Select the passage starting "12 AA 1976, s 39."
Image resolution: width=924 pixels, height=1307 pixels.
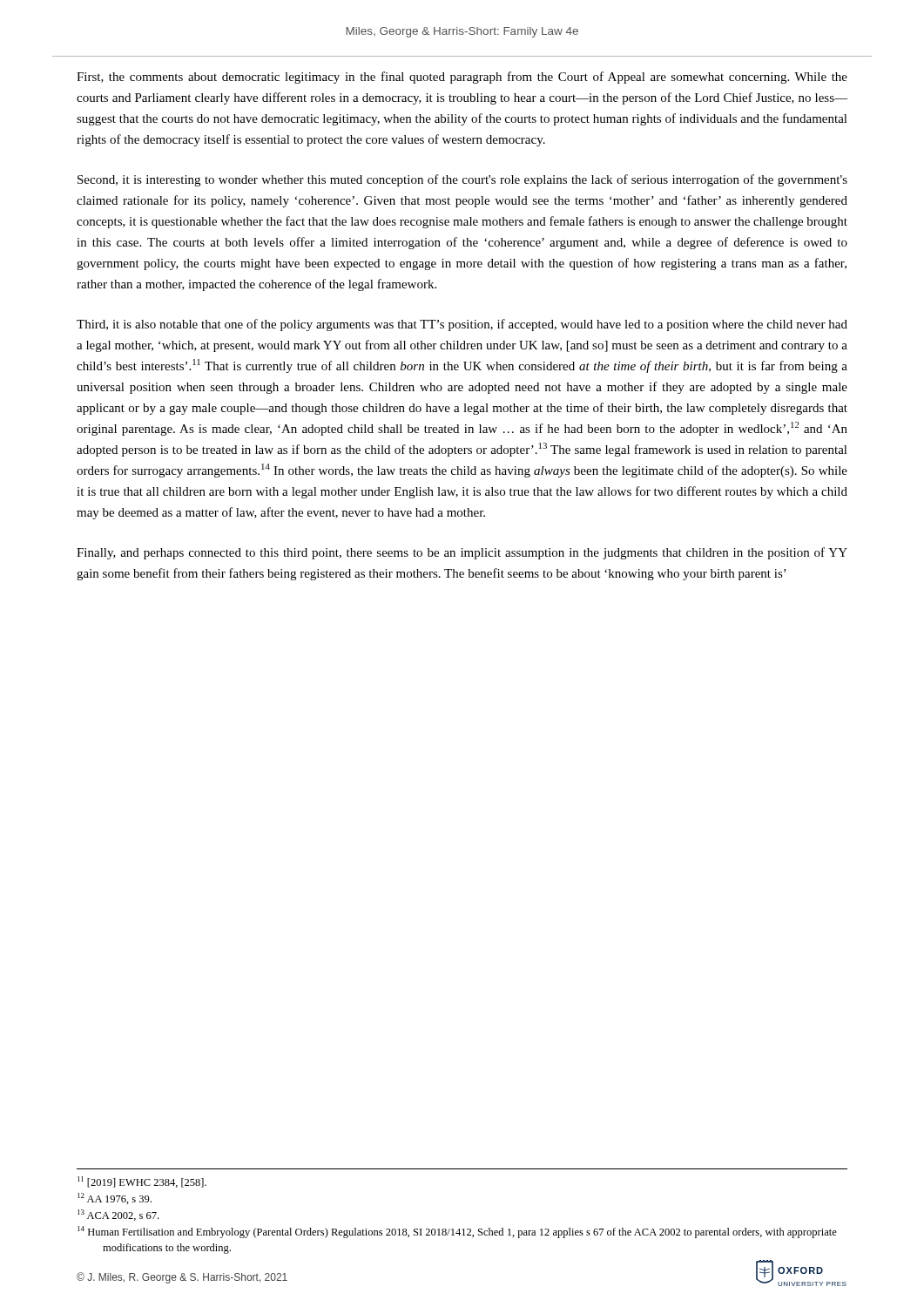coord(114,1198)
